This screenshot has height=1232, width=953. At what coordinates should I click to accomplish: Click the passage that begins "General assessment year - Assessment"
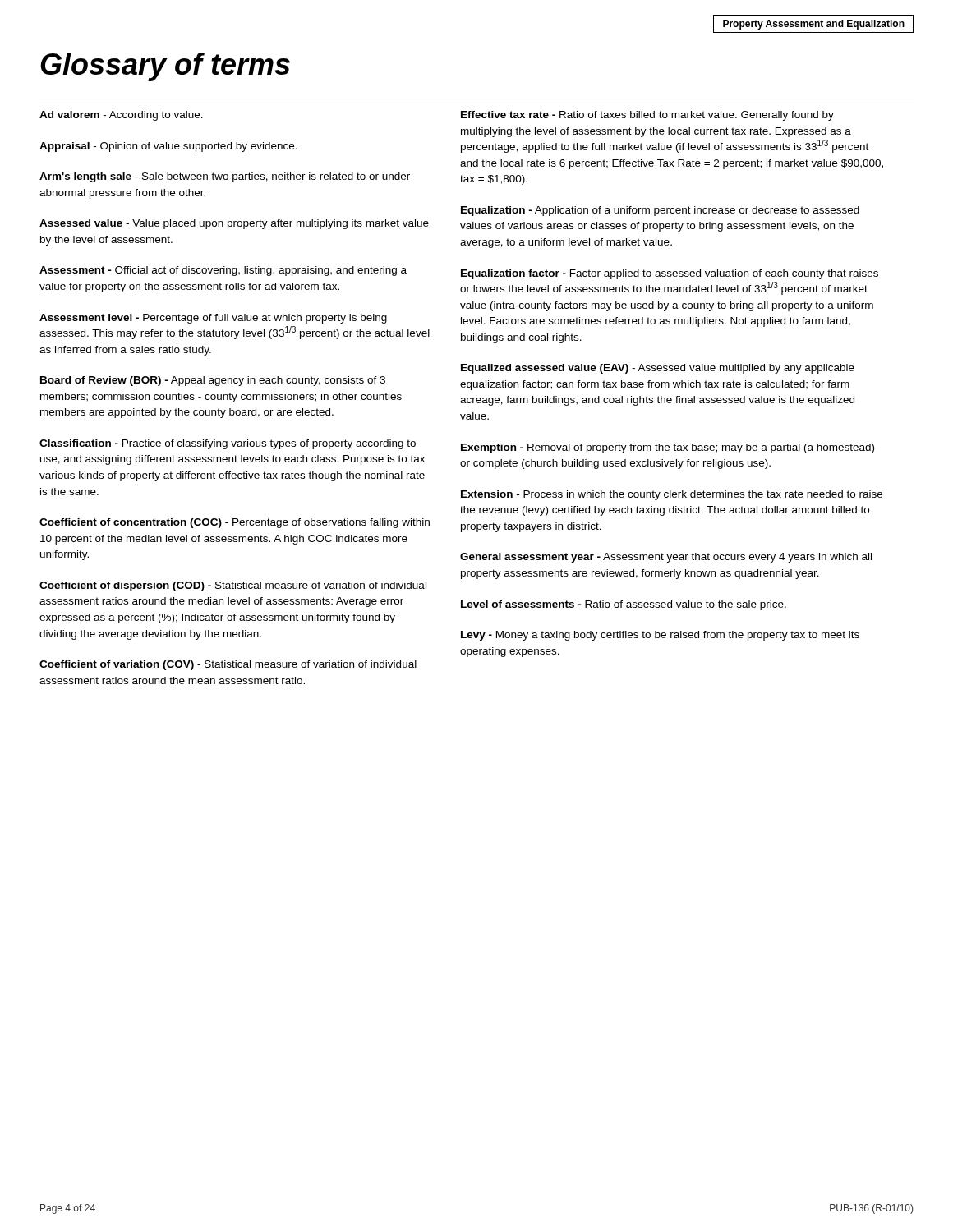click(666, 565)
